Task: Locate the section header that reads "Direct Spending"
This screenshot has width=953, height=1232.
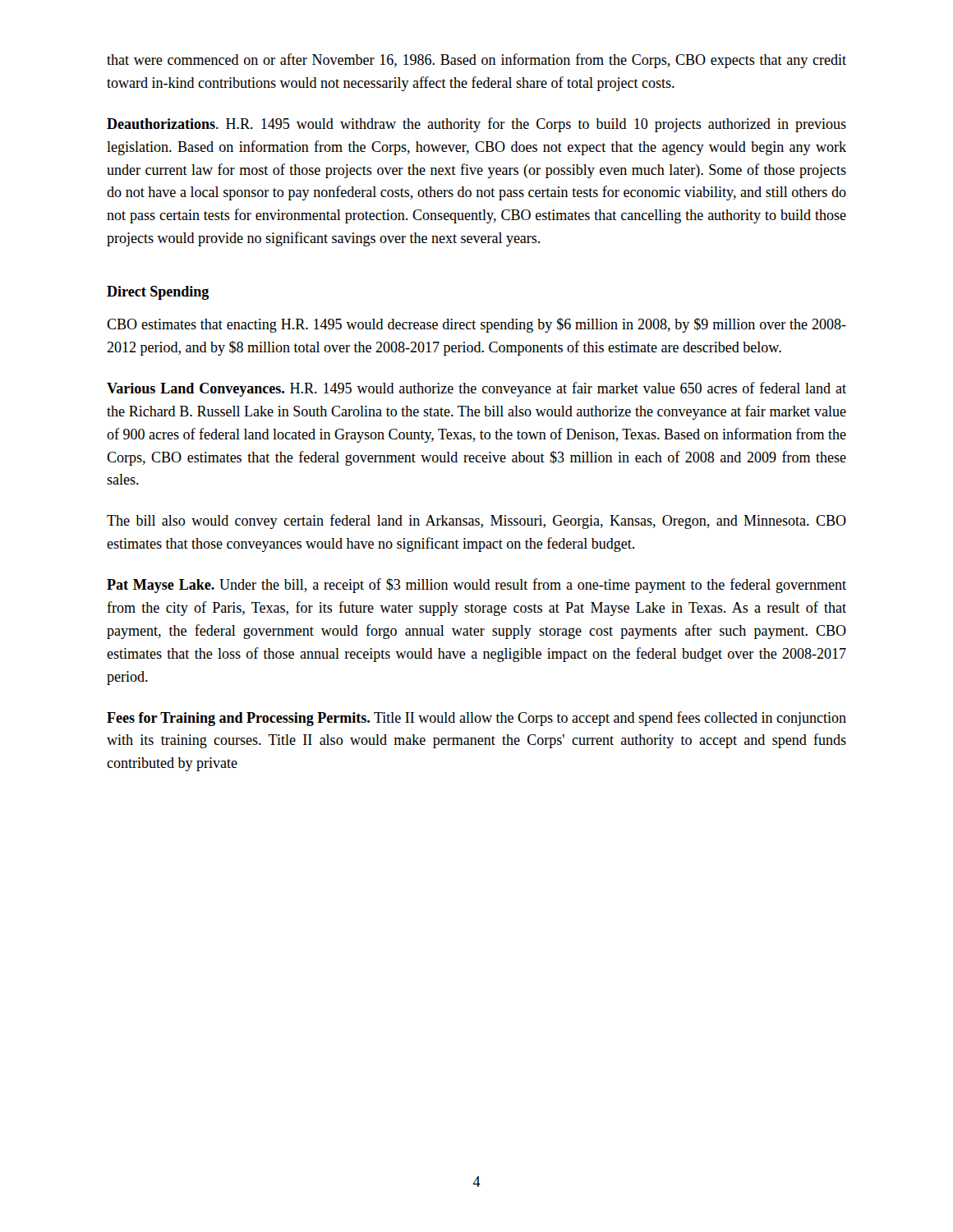Action: pos(158,292)
